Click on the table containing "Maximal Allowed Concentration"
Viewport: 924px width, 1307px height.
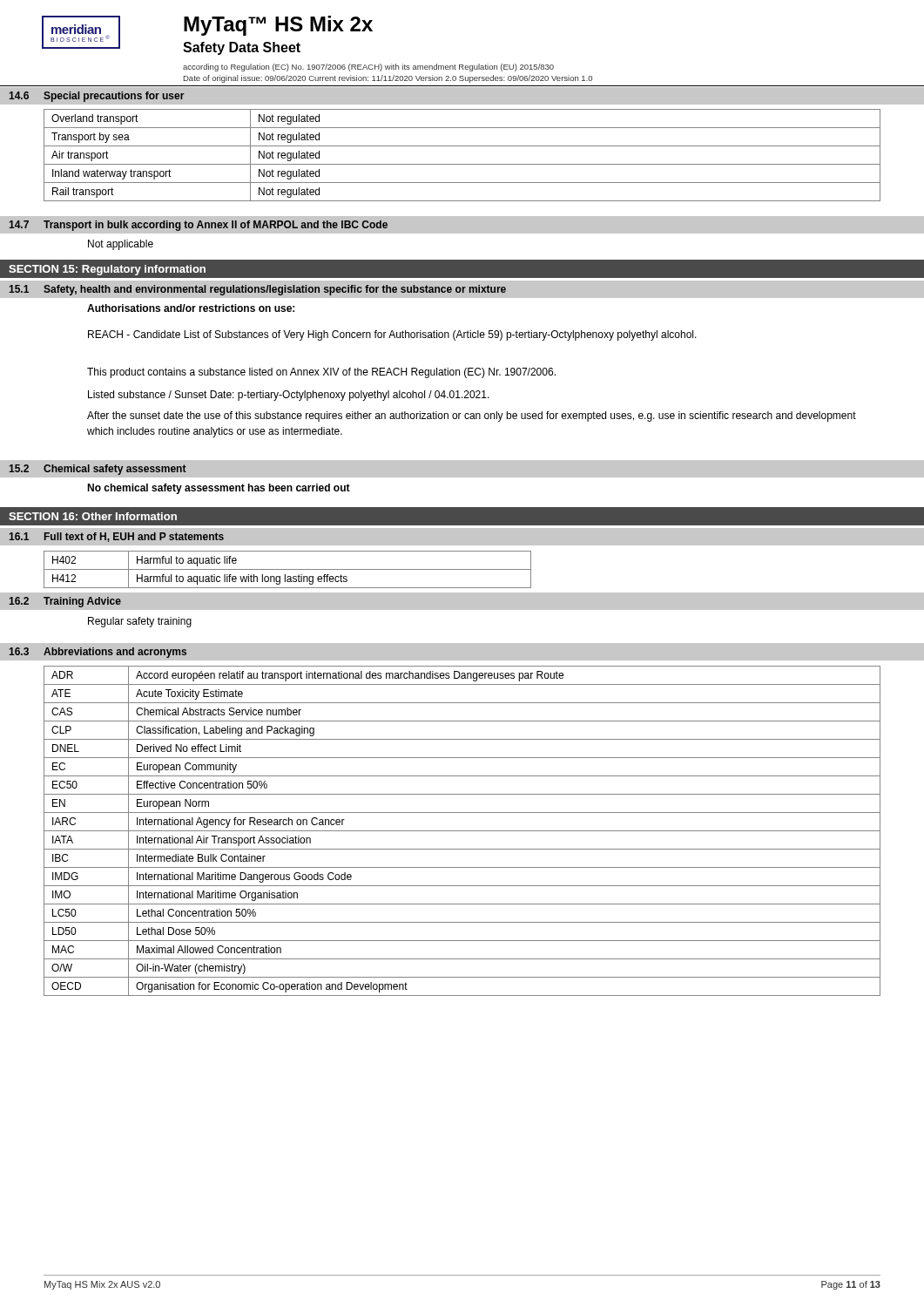pyautogui.click(x=462, y=831)
